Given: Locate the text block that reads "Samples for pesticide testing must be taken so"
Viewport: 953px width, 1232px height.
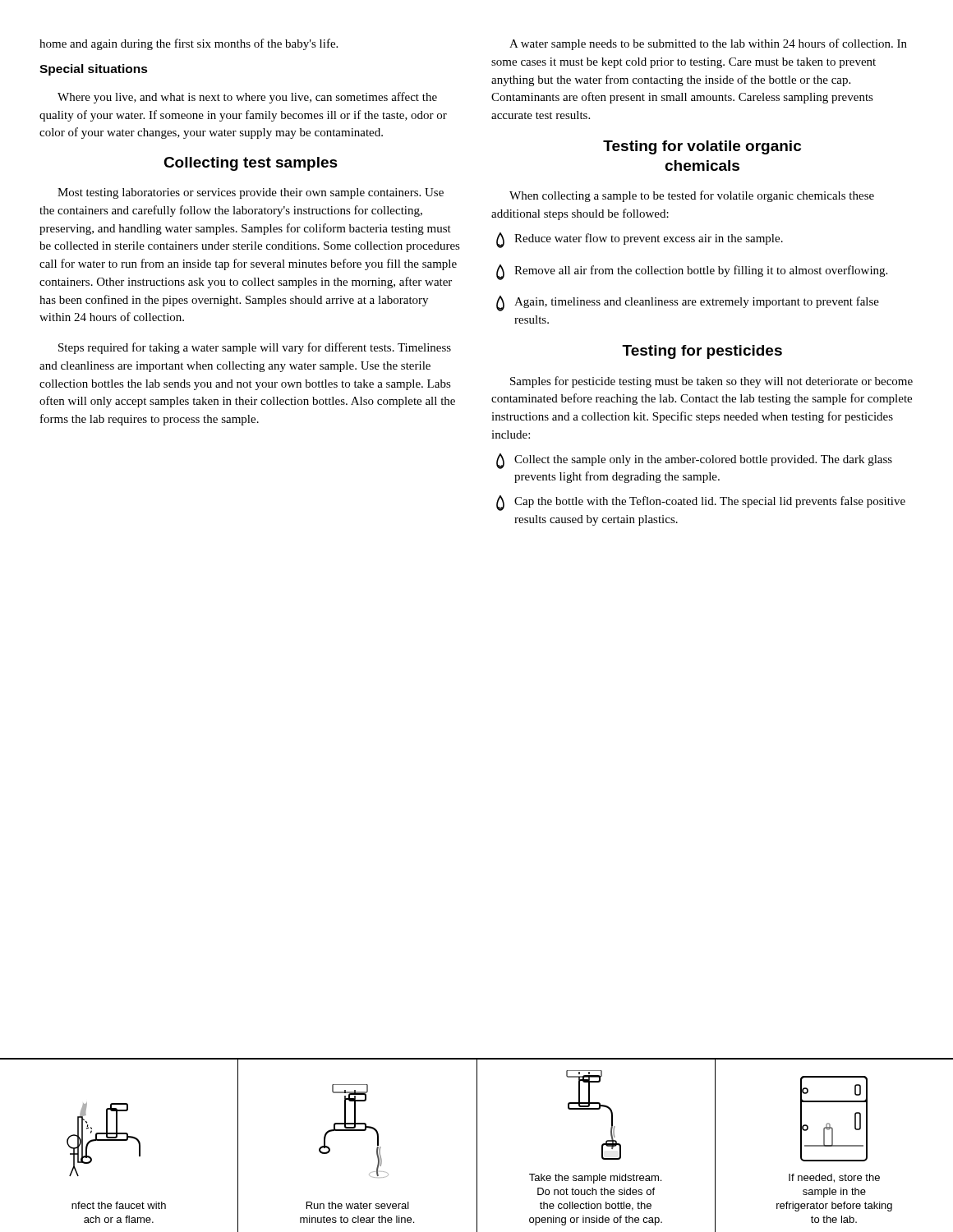Looking at the screenshot, I should click(x=702, y=408).
